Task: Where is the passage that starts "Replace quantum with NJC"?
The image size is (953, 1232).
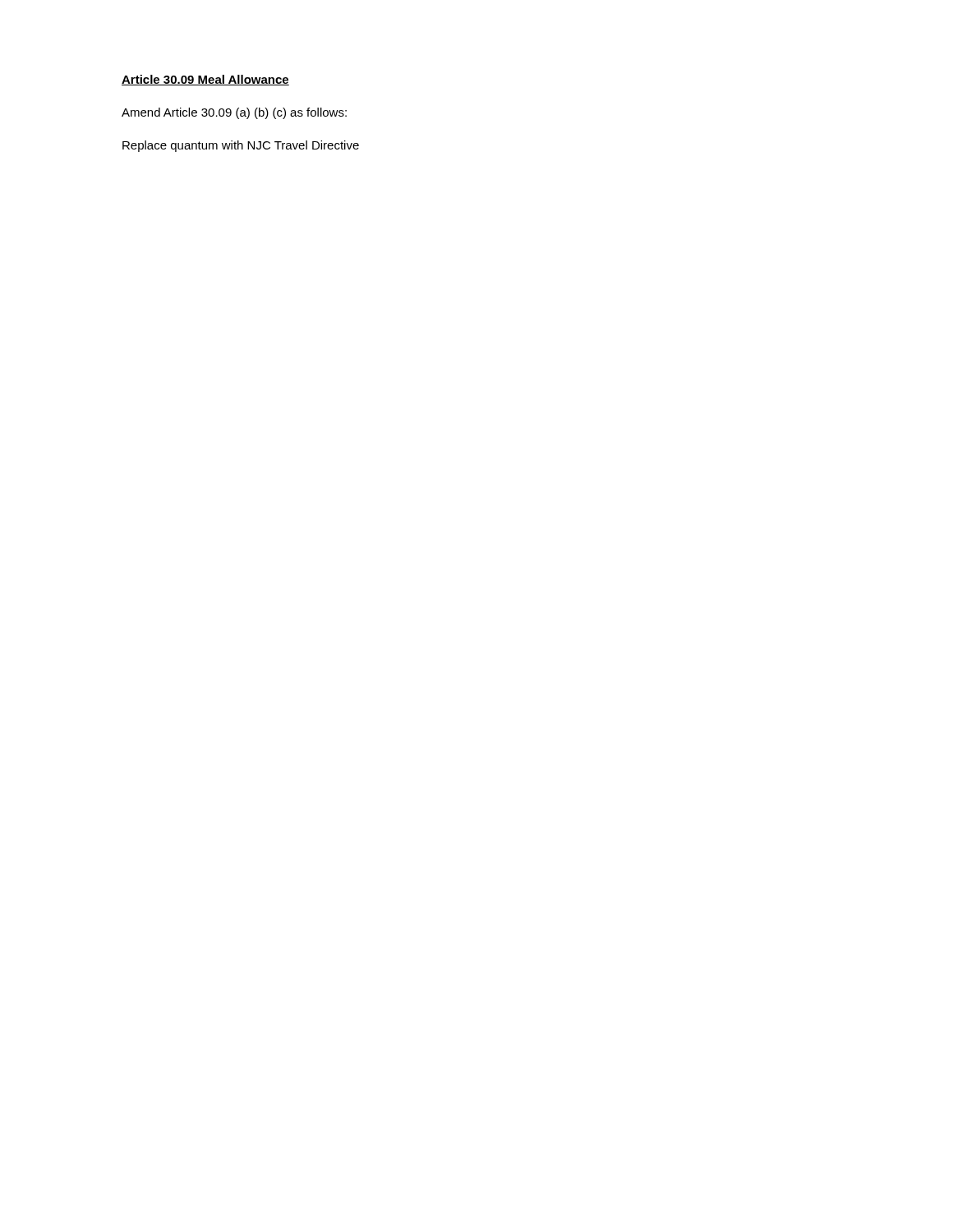Action: (240, 145)
